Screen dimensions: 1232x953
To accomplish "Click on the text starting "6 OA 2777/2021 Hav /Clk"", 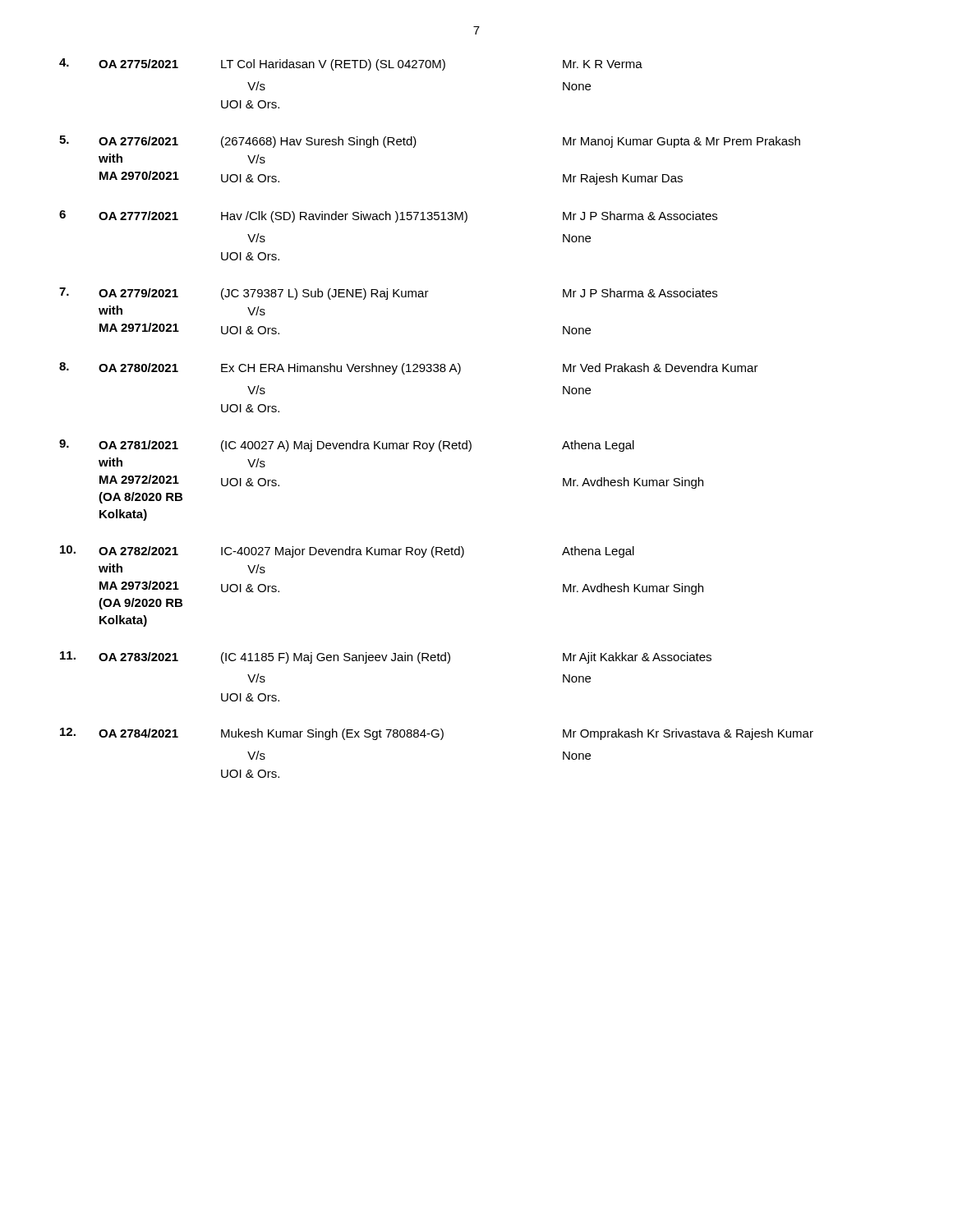I will click(388, 216).
